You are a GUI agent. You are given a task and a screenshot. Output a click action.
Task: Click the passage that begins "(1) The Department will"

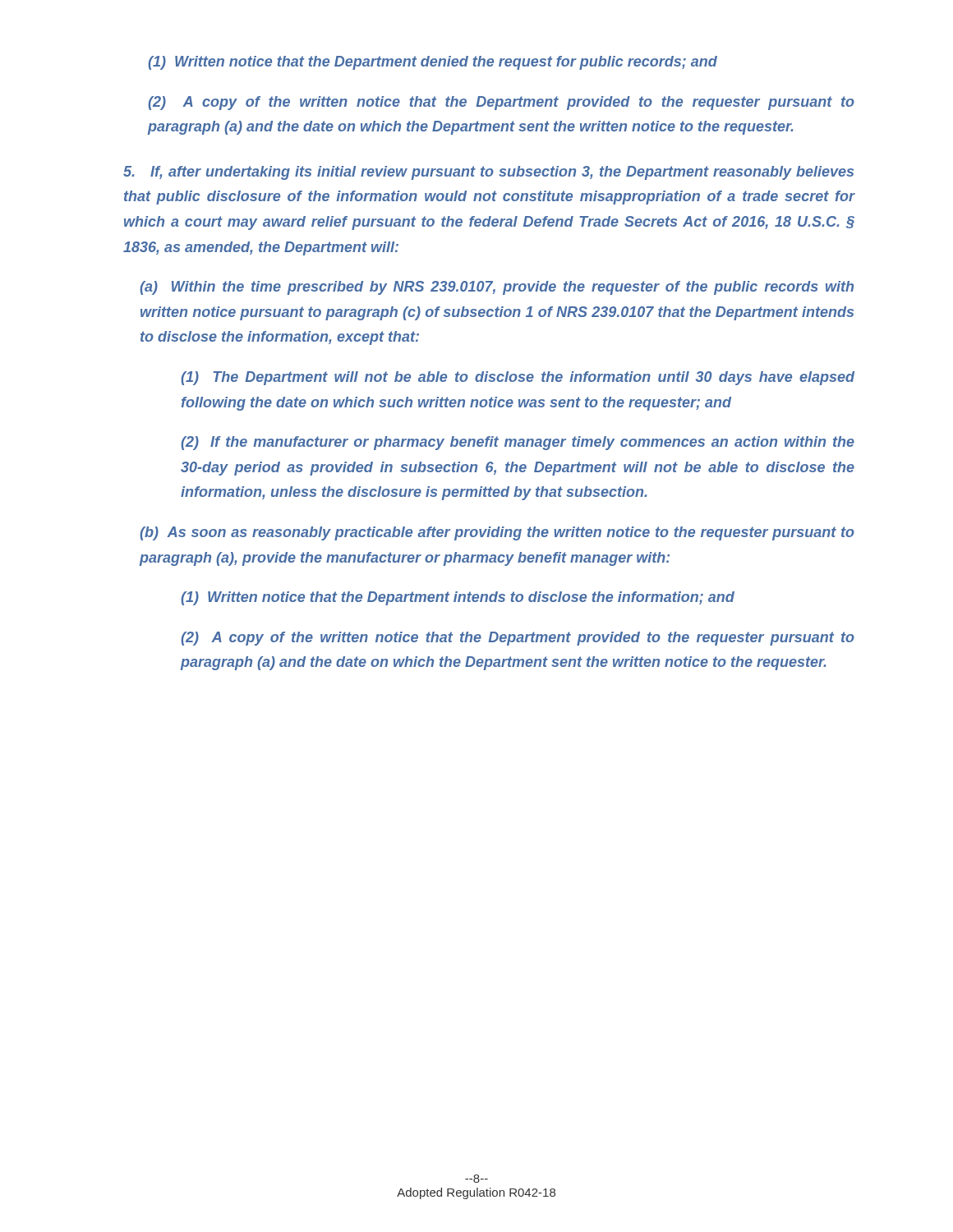coord(518,389)
